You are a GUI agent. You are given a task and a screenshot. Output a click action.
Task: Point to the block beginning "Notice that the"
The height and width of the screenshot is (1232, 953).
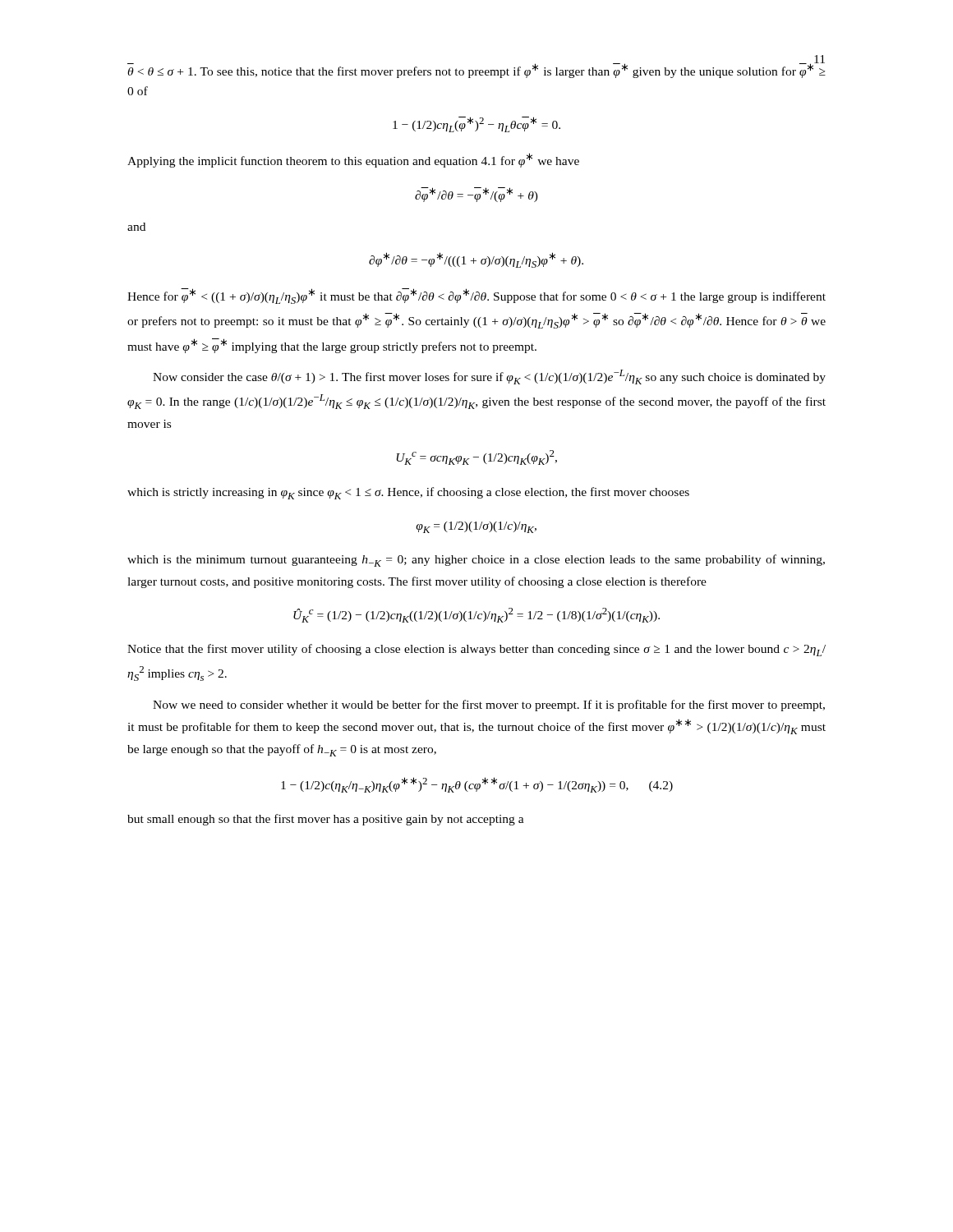[x=476, y=663]
